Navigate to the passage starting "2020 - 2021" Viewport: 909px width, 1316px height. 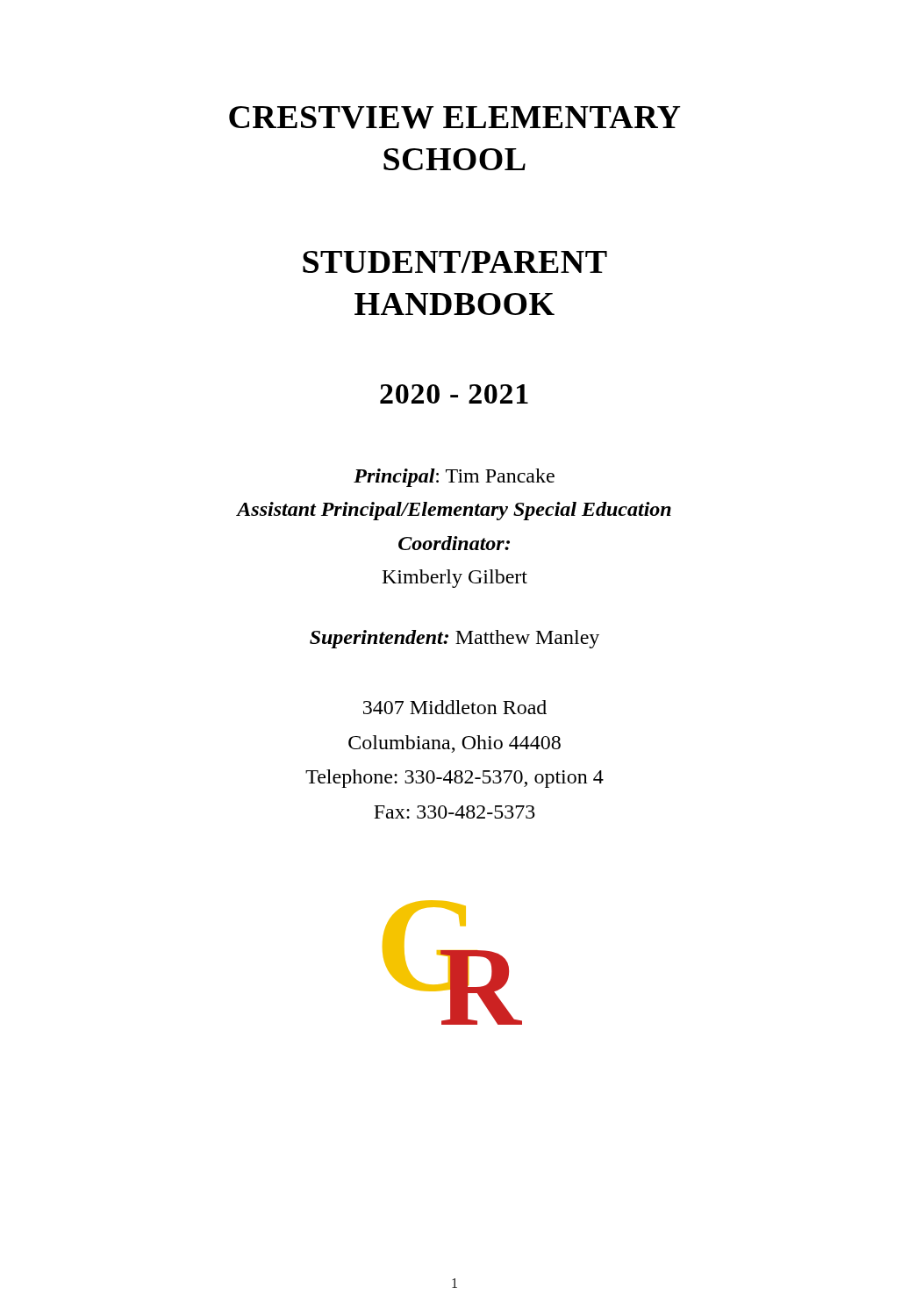coord(454,393)
